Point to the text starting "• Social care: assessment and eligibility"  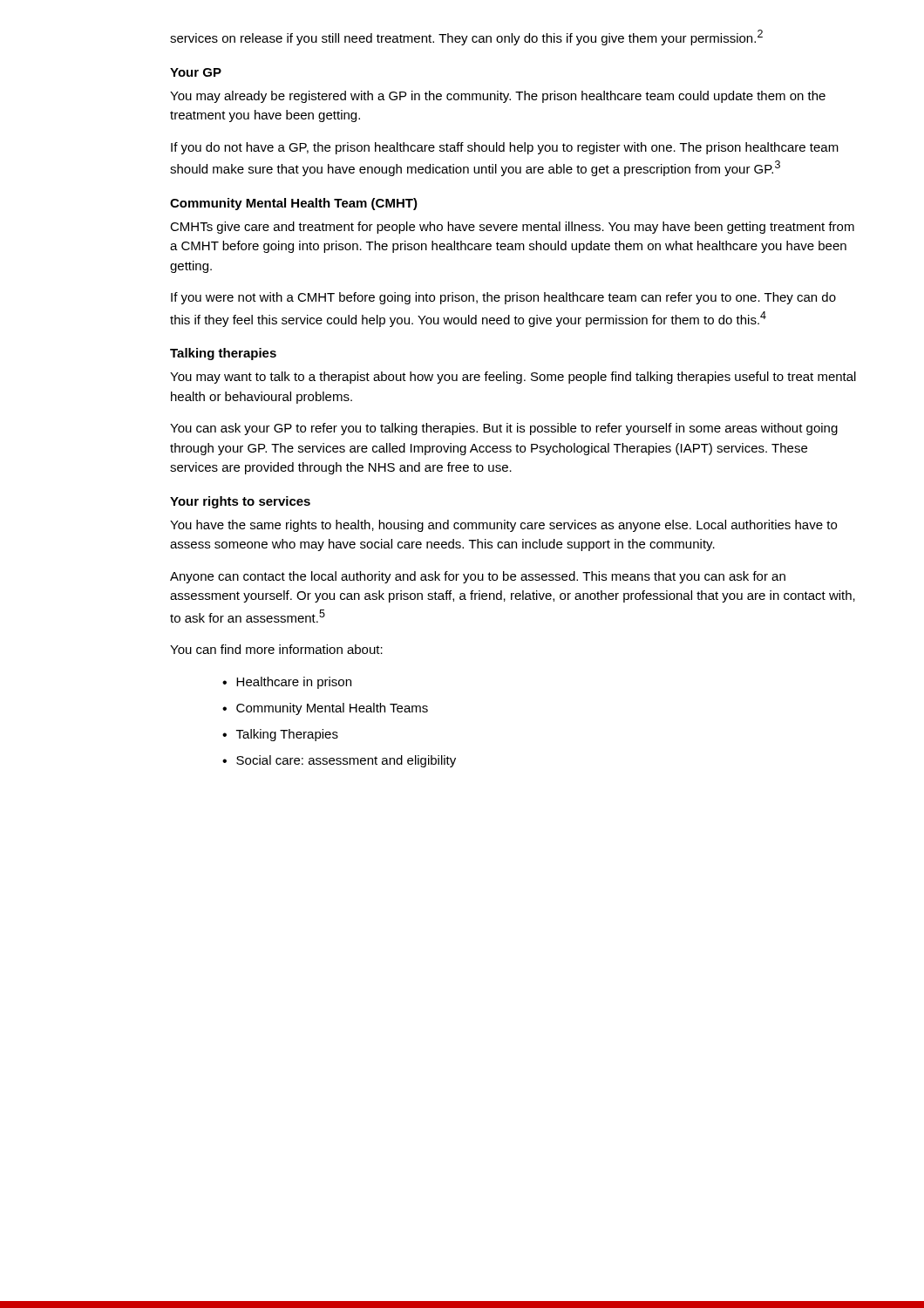pos(339,761)
